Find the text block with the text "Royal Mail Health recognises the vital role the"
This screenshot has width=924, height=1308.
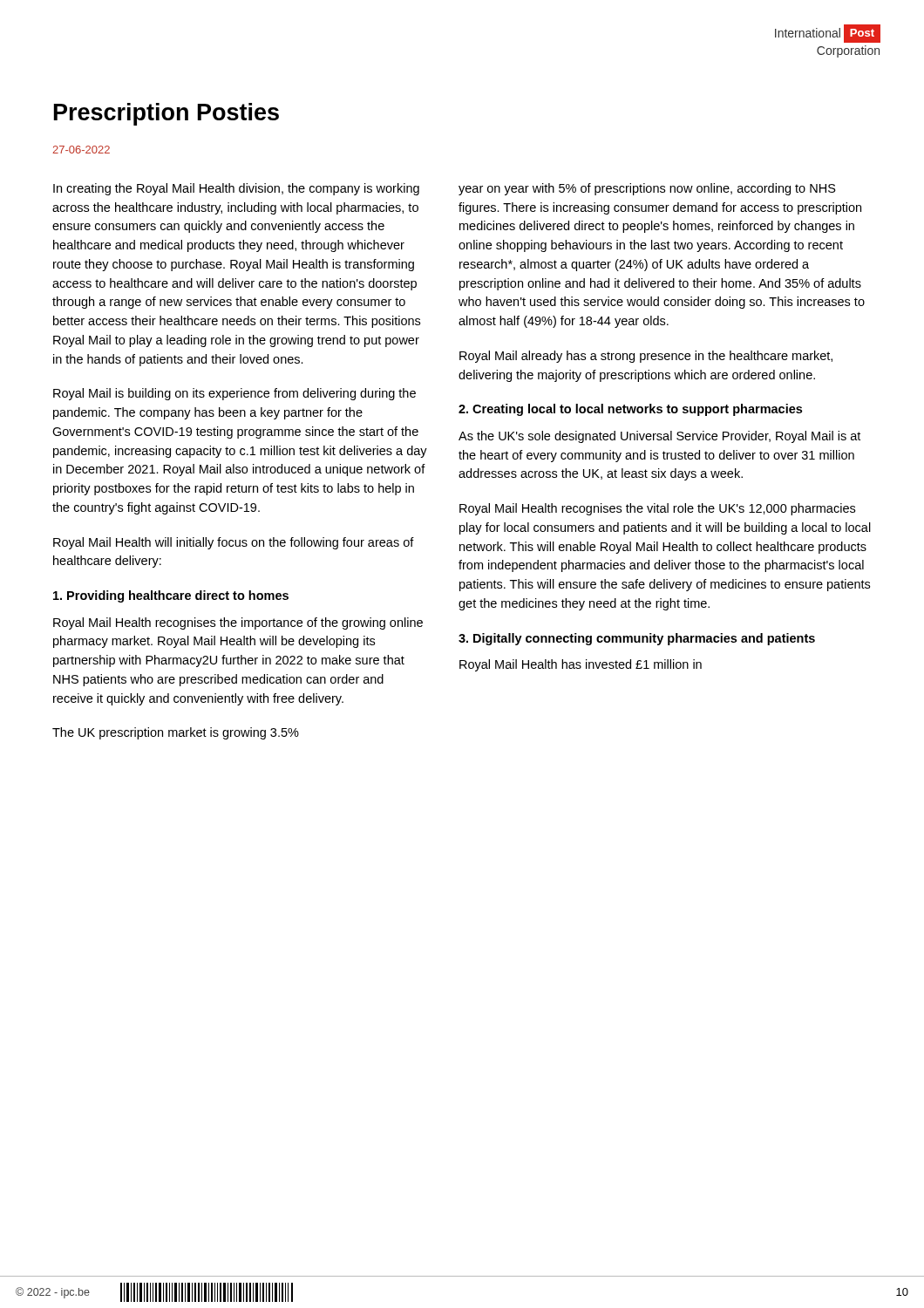(x=665, y=556)
